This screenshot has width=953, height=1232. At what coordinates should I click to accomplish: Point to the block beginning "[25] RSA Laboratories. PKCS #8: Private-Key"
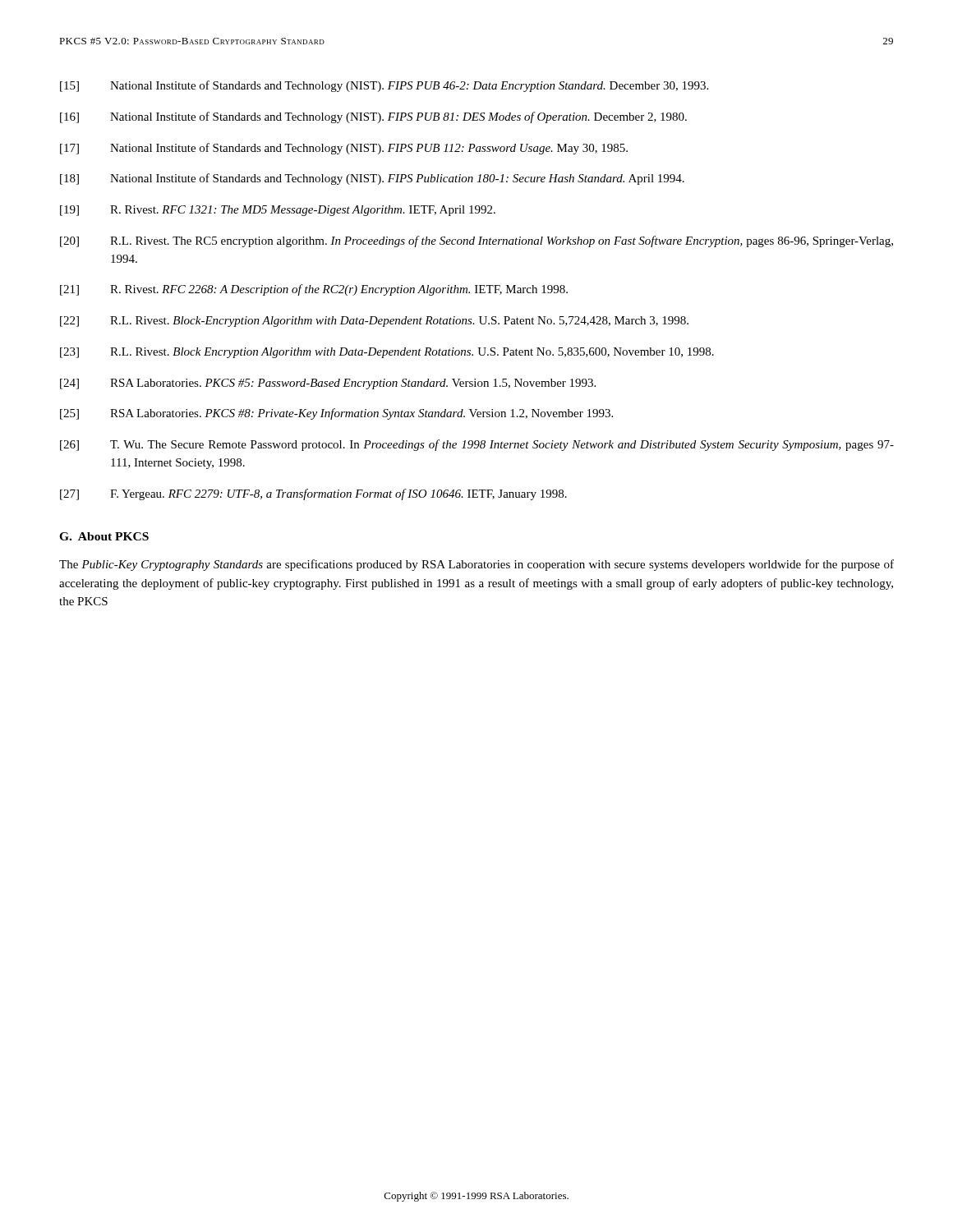pos(476,414)
